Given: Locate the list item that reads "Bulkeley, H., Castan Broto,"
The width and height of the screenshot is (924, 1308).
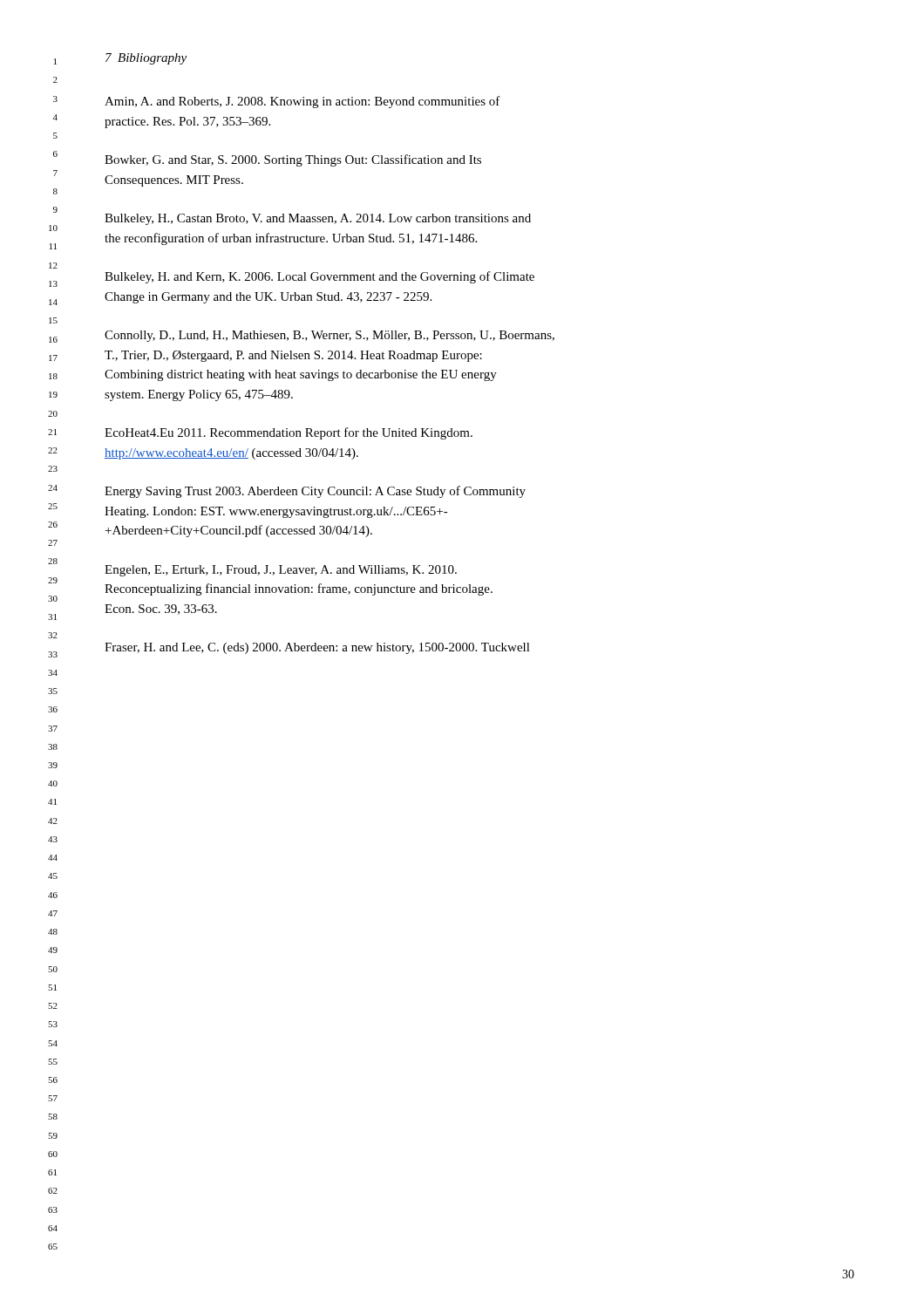Looking at the screenshot, I should (479, 228).
